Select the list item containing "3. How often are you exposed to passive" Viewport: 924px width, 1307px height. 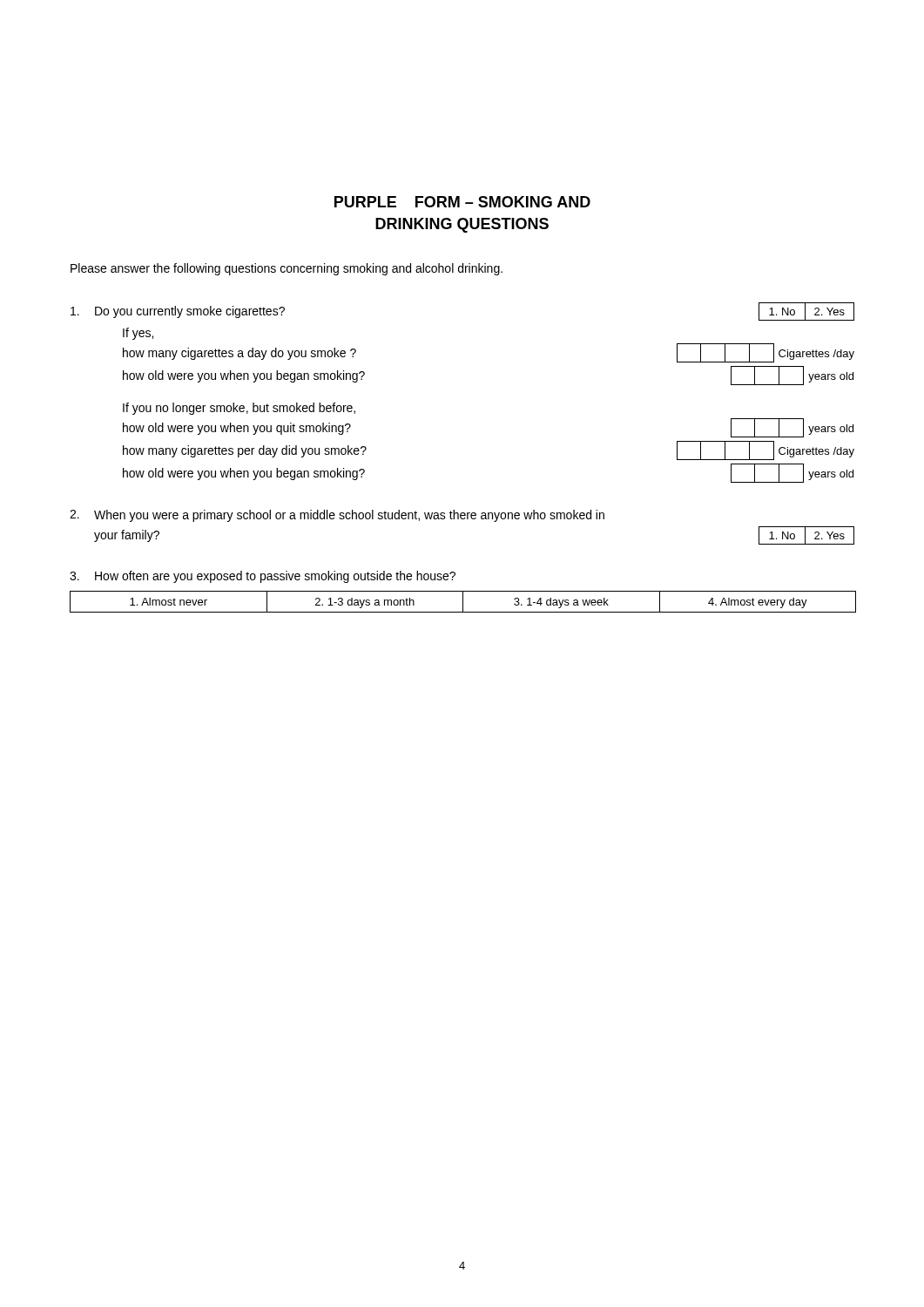coord(462,590)
